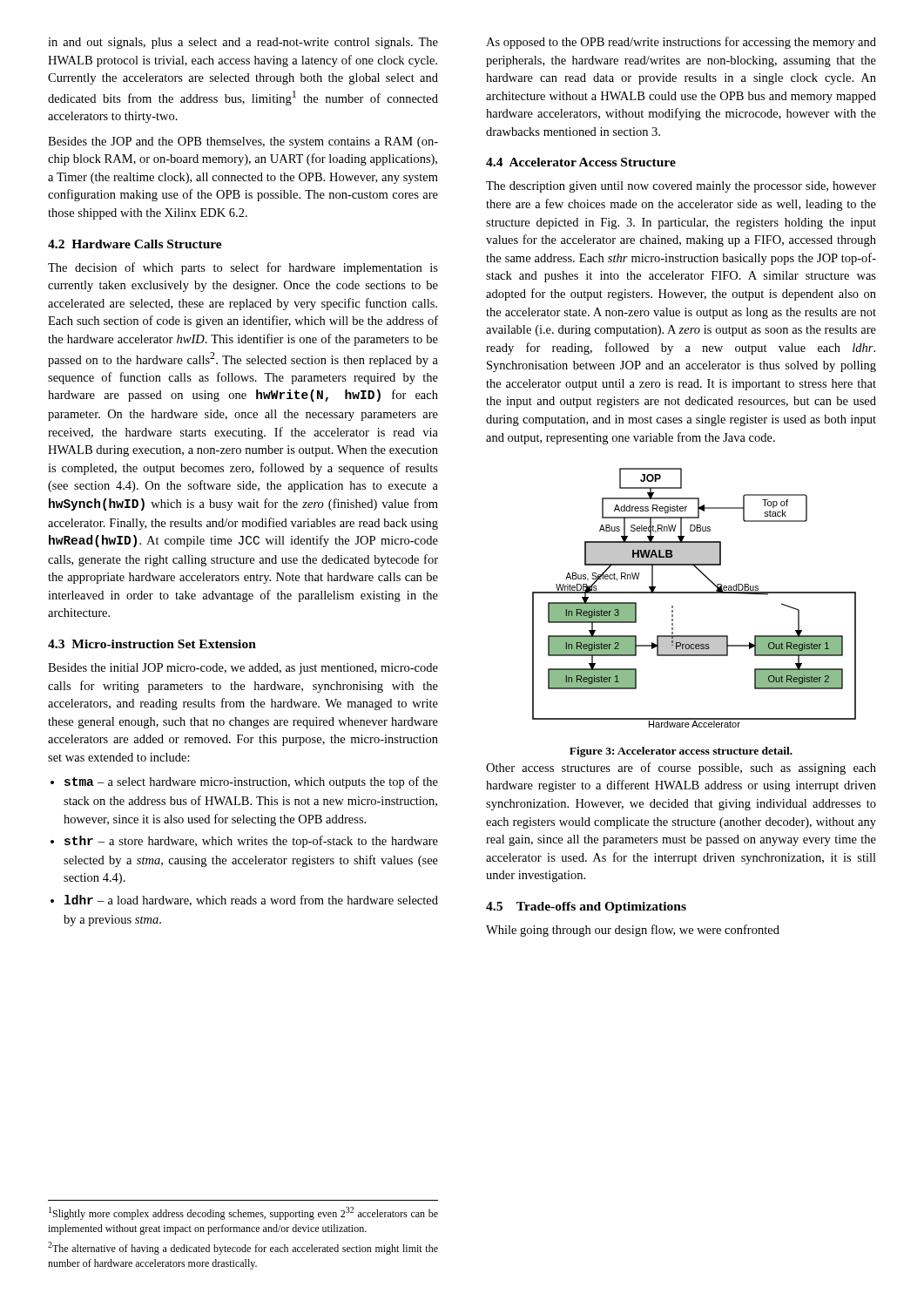Click where it says "4.5 Trade-offs and Optimizations"
This screenshot has width=924, height=1307.
pos(586,906)
